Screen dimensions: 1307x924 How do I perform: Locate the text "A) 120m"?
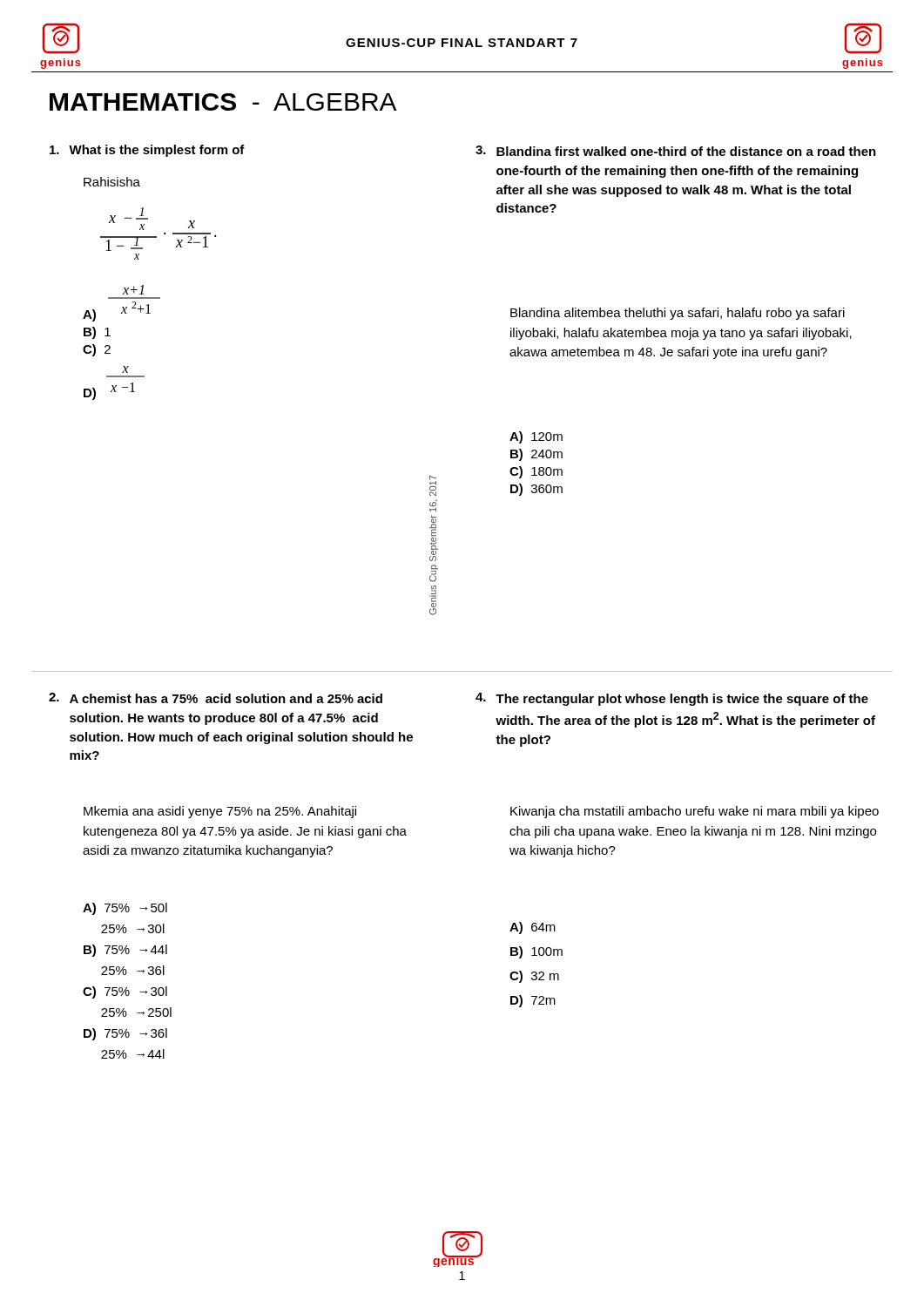536,436
